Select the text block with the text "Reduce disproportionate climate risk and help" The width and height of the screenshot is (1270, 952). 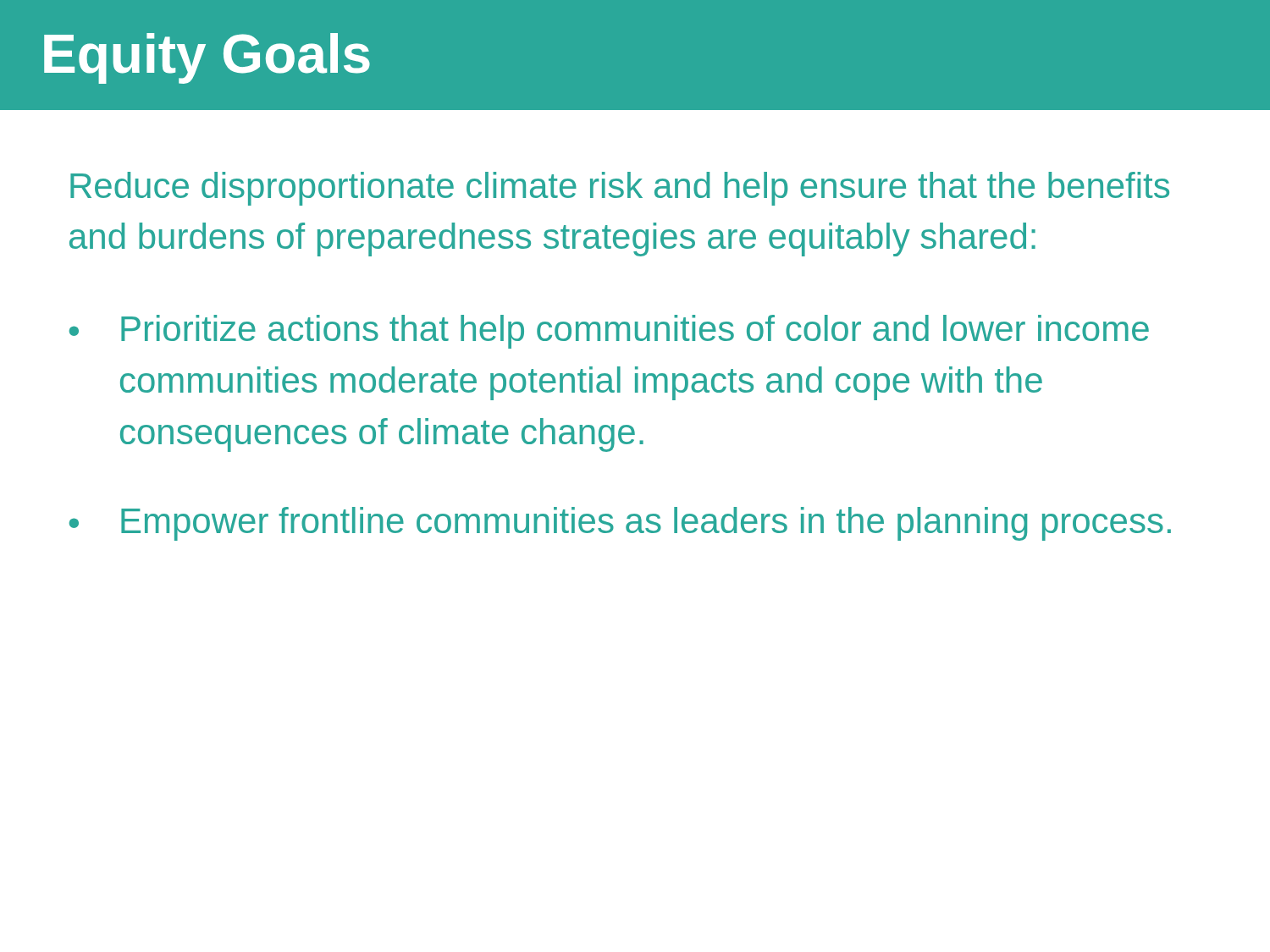(619, 211)
